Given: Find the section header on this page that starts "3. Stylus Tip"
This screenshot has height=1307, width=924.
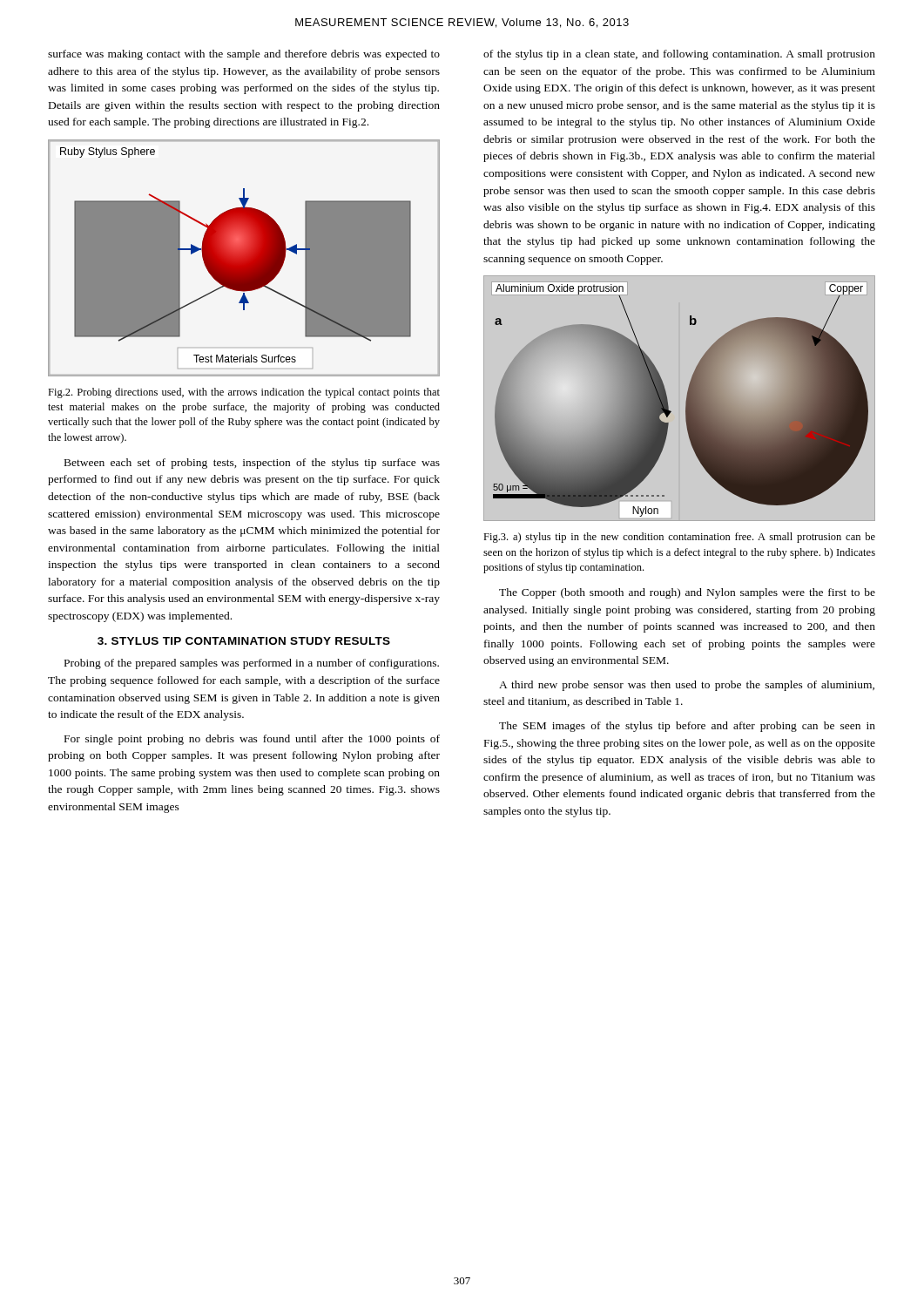Looking at the screenshot, I should pyautogui.click(x=244, y=641).
